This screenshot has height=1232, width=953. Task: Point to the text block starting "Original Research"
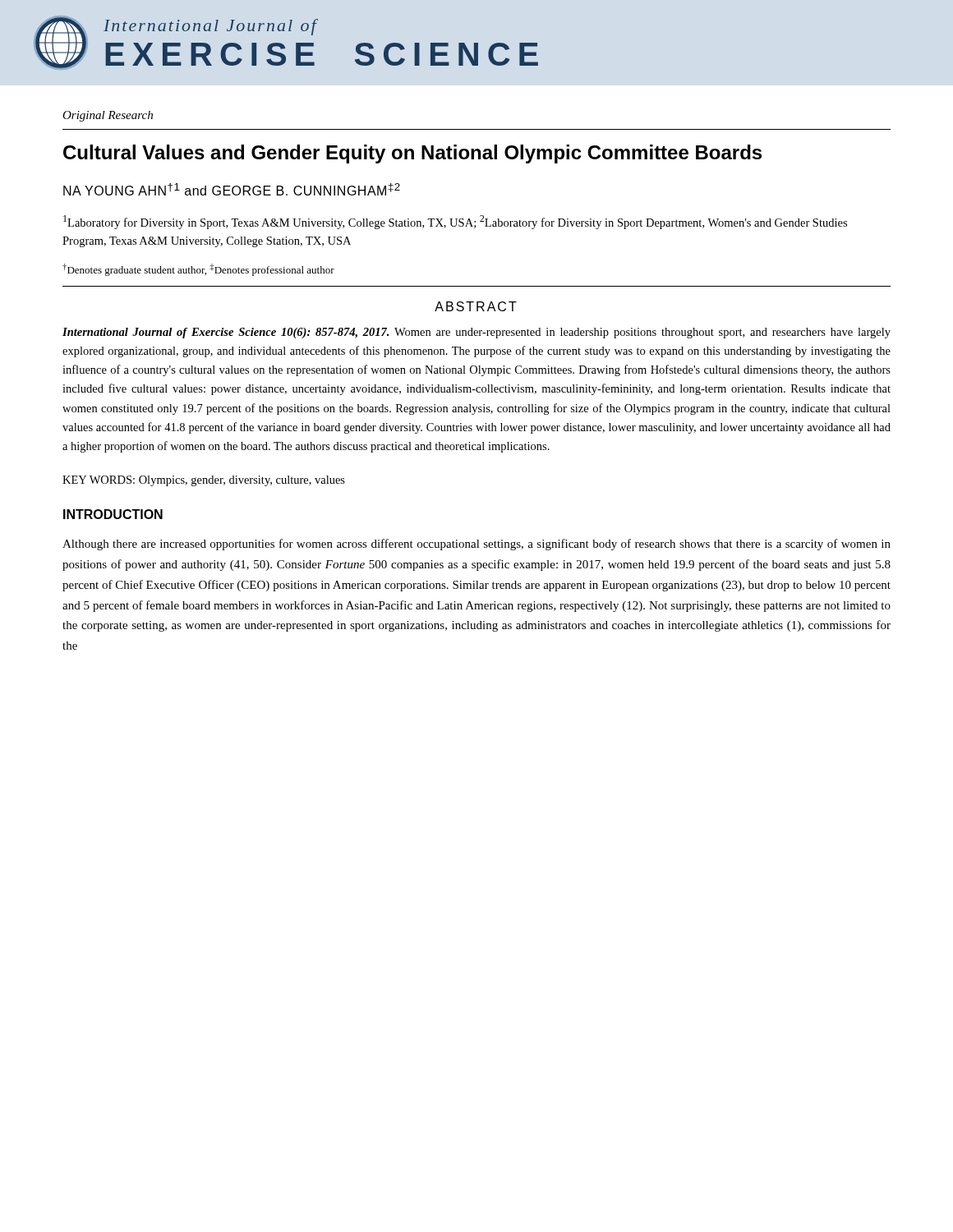[x=108, y=115]
